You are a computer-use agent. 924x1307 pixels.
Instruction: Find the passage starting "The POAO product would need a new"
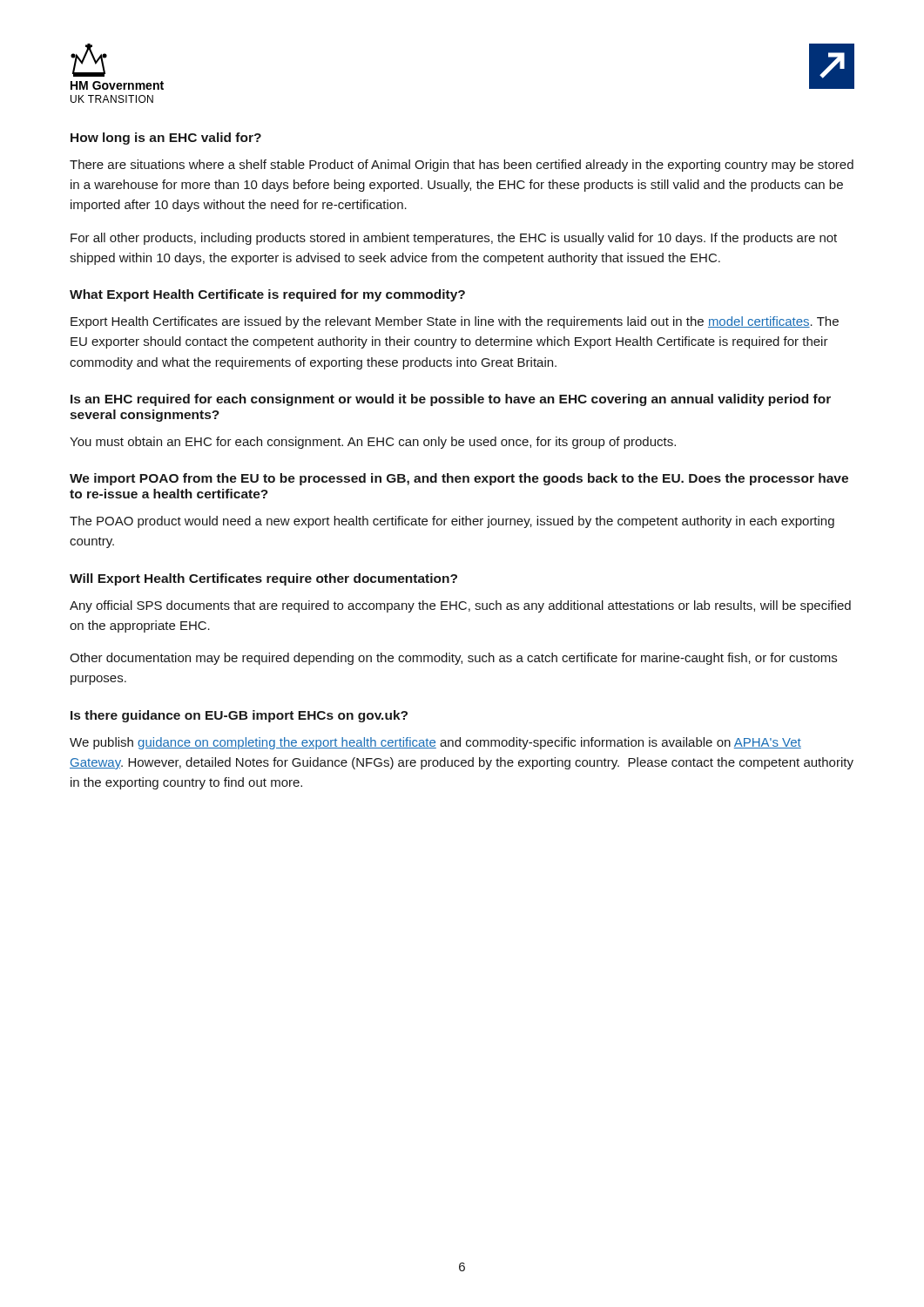click(452, 531)
